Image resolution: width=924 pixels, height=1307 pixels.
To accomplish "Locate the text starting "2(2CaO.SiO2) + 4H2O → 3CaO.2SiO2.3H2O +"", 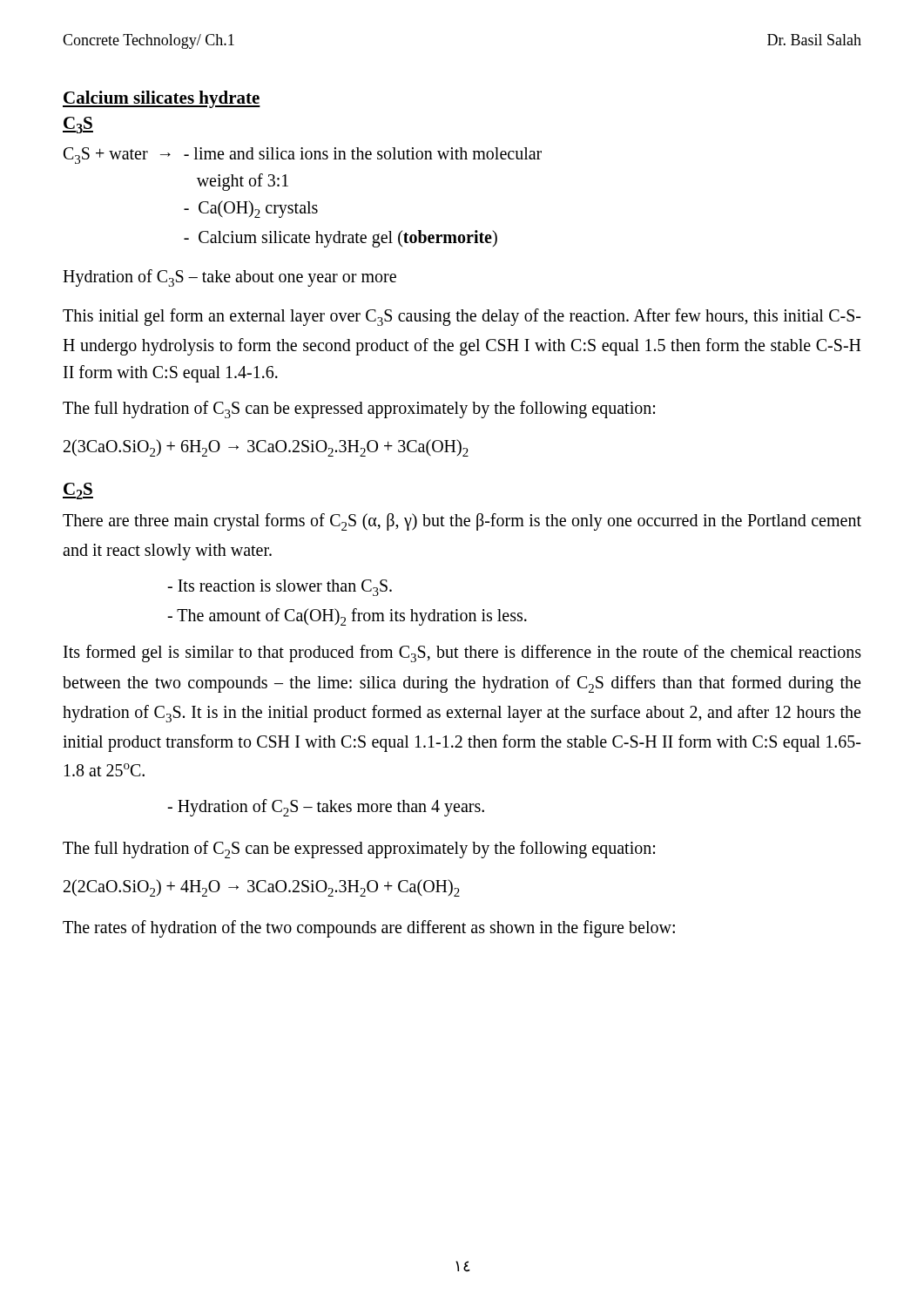I will pyautogui.click(x=261, y=888).
